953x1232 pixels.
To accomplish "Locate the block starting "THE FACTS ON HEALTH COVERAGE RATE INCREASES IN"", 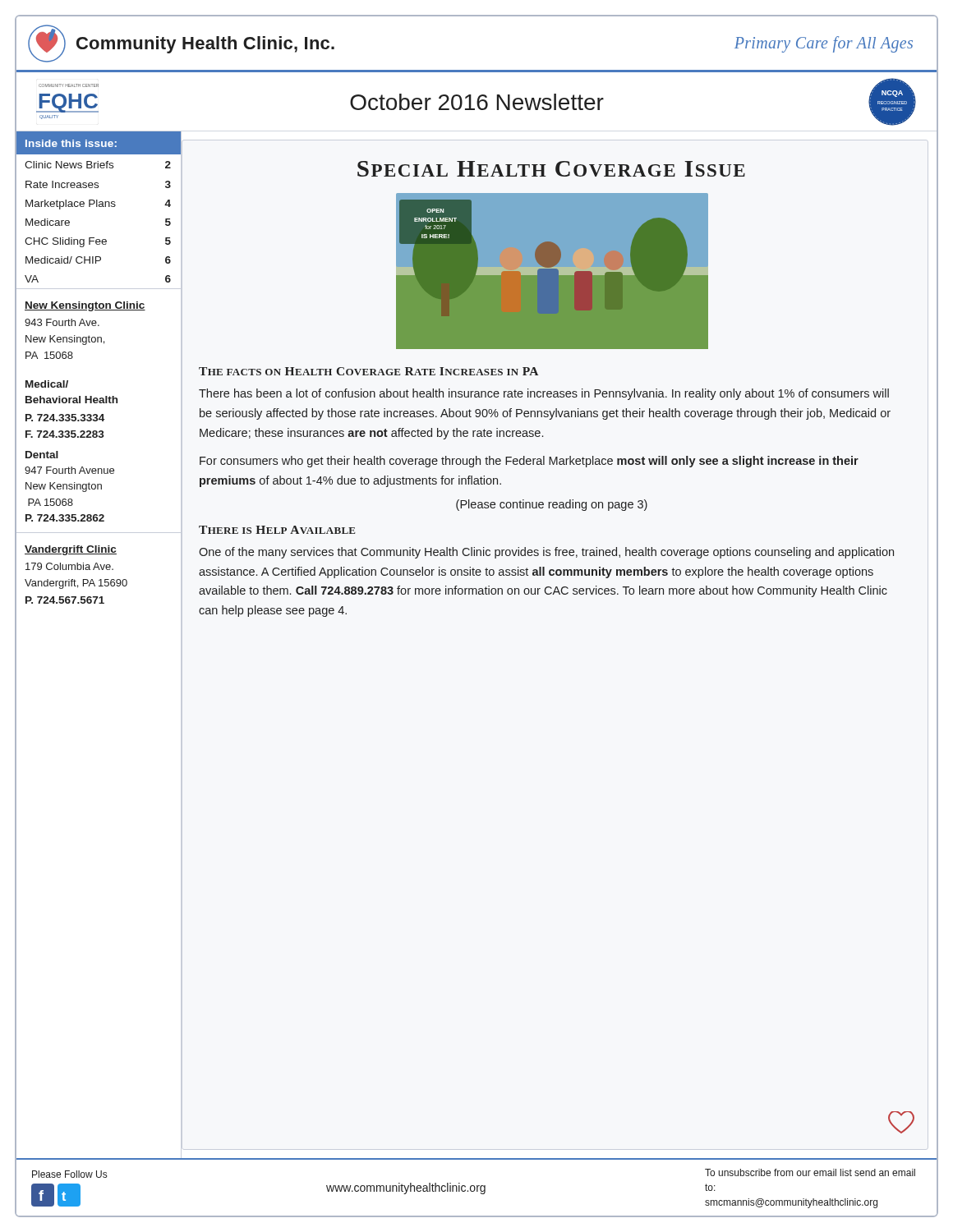I will point(369,371).
